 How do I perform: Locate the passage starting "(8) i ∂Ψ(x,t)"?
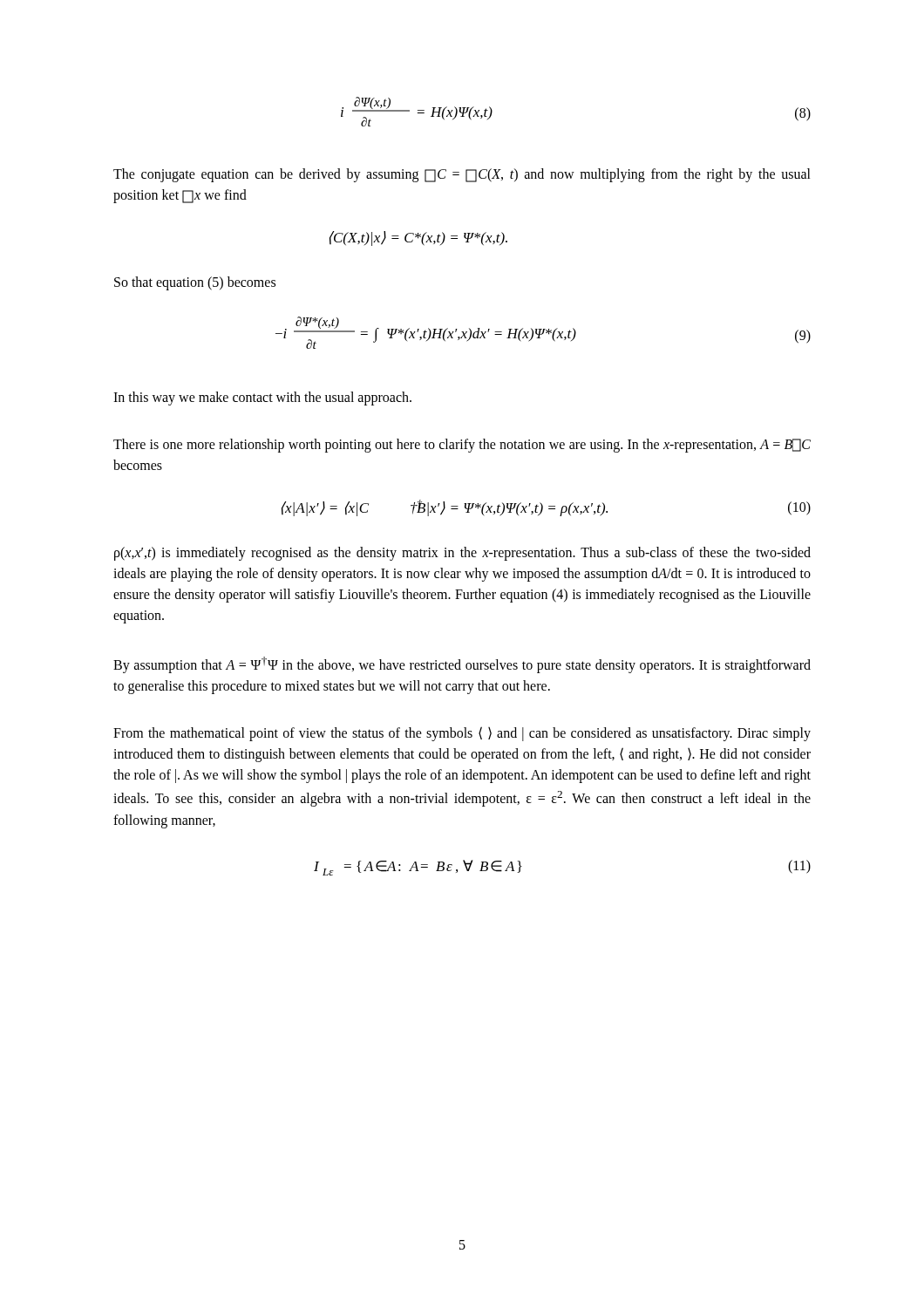click(x=444, y=111)
